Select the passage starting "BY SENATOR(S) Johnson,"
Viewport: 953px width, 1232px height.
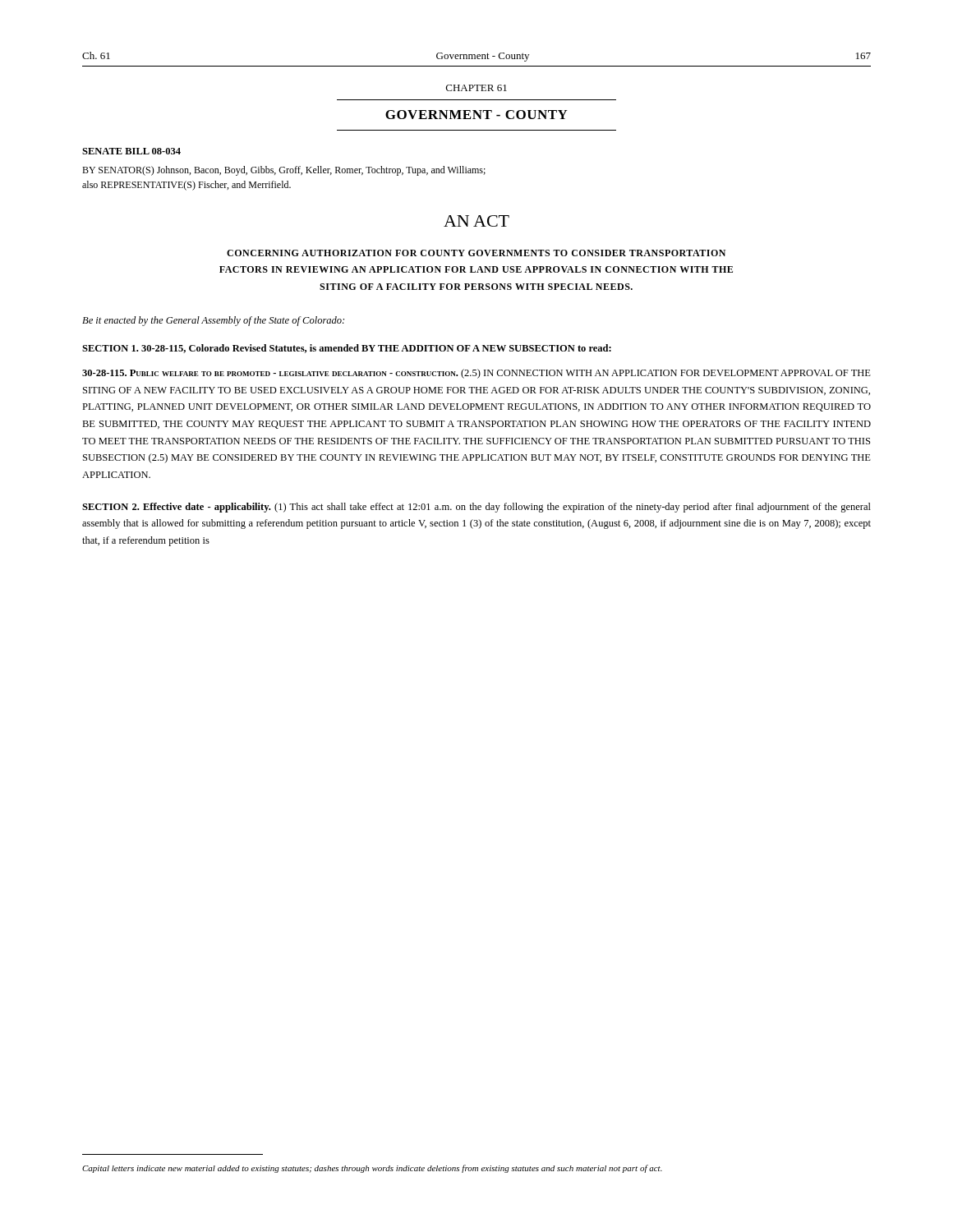tap(284, 177)
